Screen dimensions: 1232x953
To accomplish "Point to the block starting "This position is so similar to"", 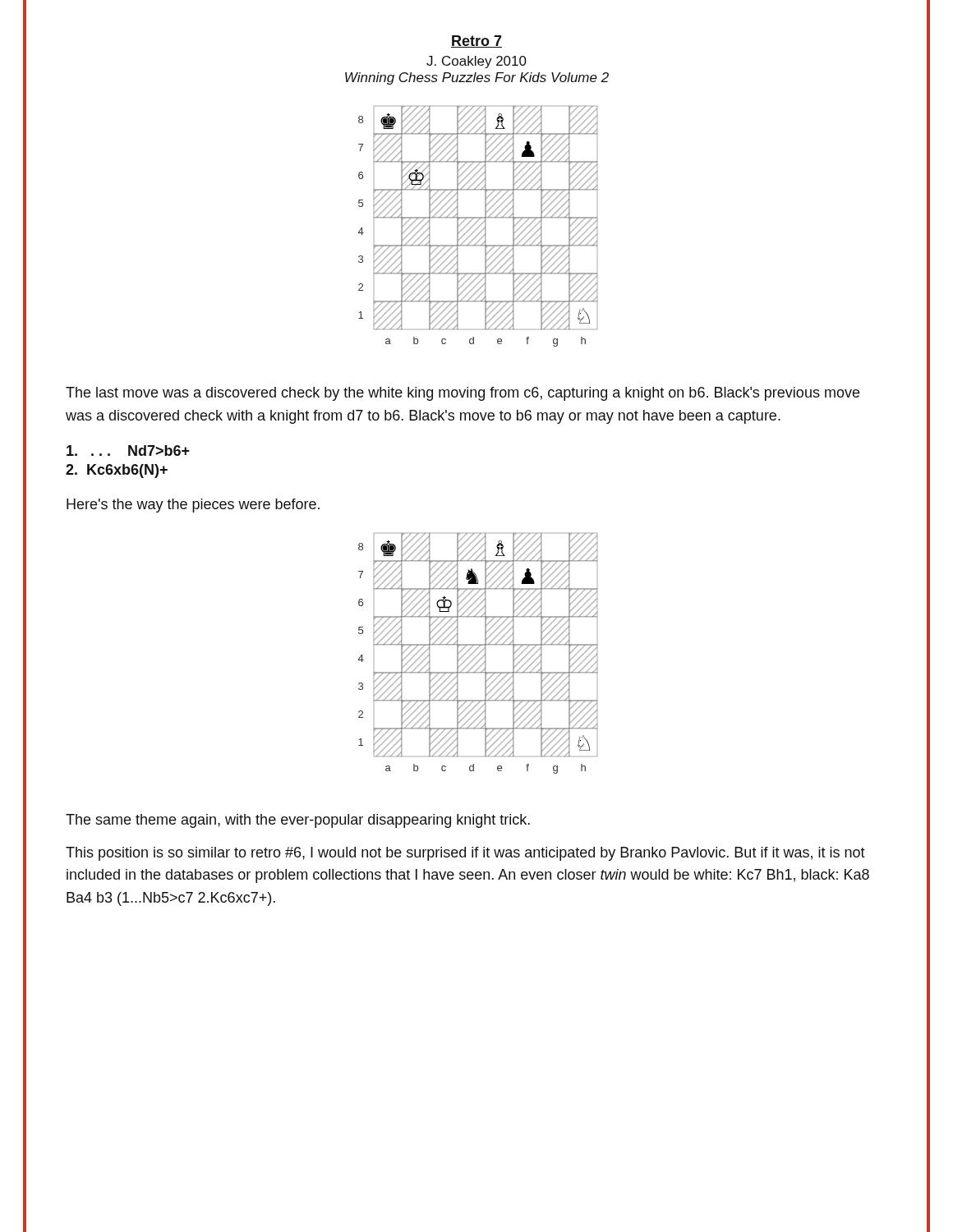I will point(468,875).
